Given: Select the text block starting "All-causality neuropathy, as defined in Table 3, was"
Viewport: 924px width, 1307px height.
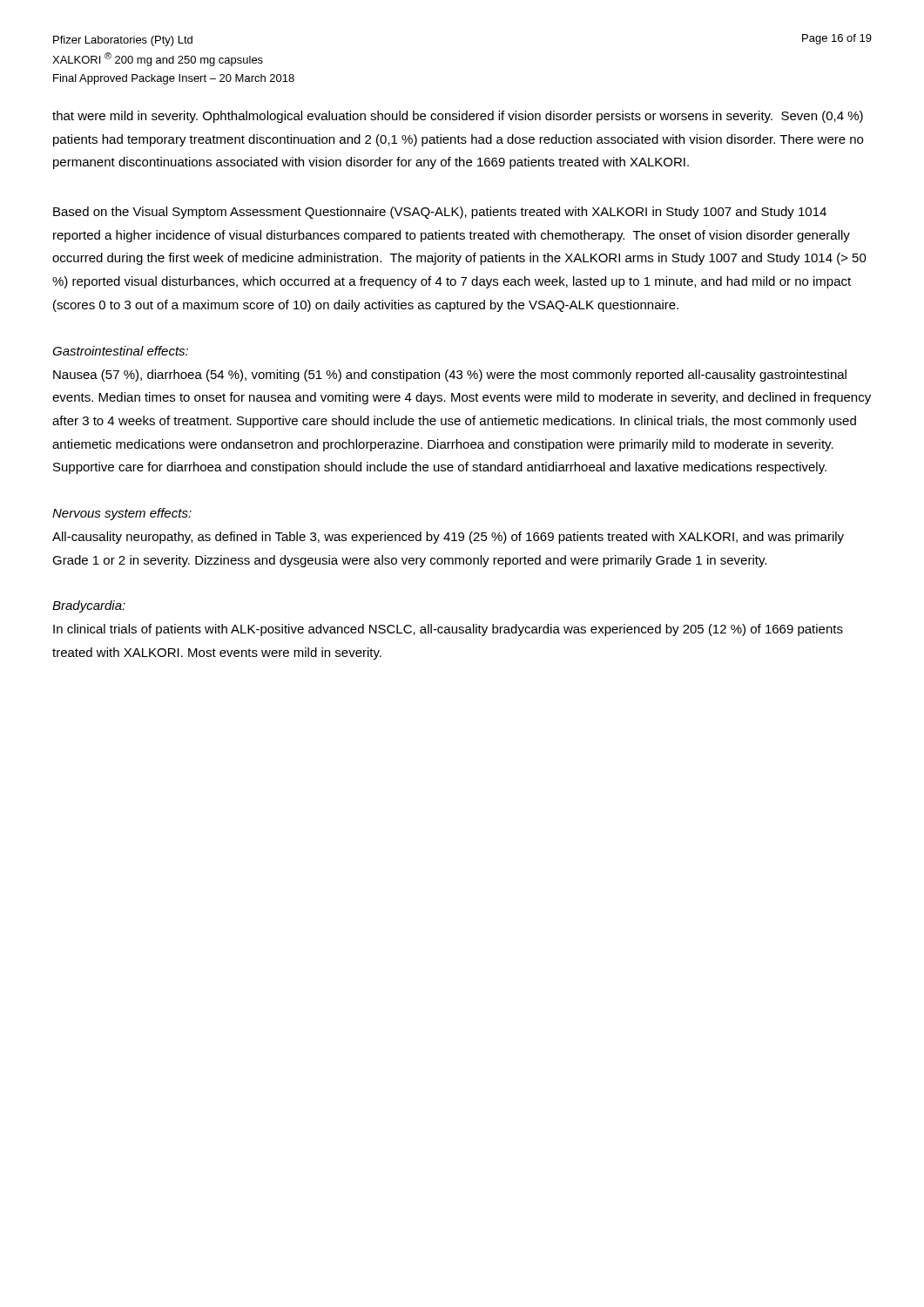Looking at the screenshot, I should tap(448, 548).
